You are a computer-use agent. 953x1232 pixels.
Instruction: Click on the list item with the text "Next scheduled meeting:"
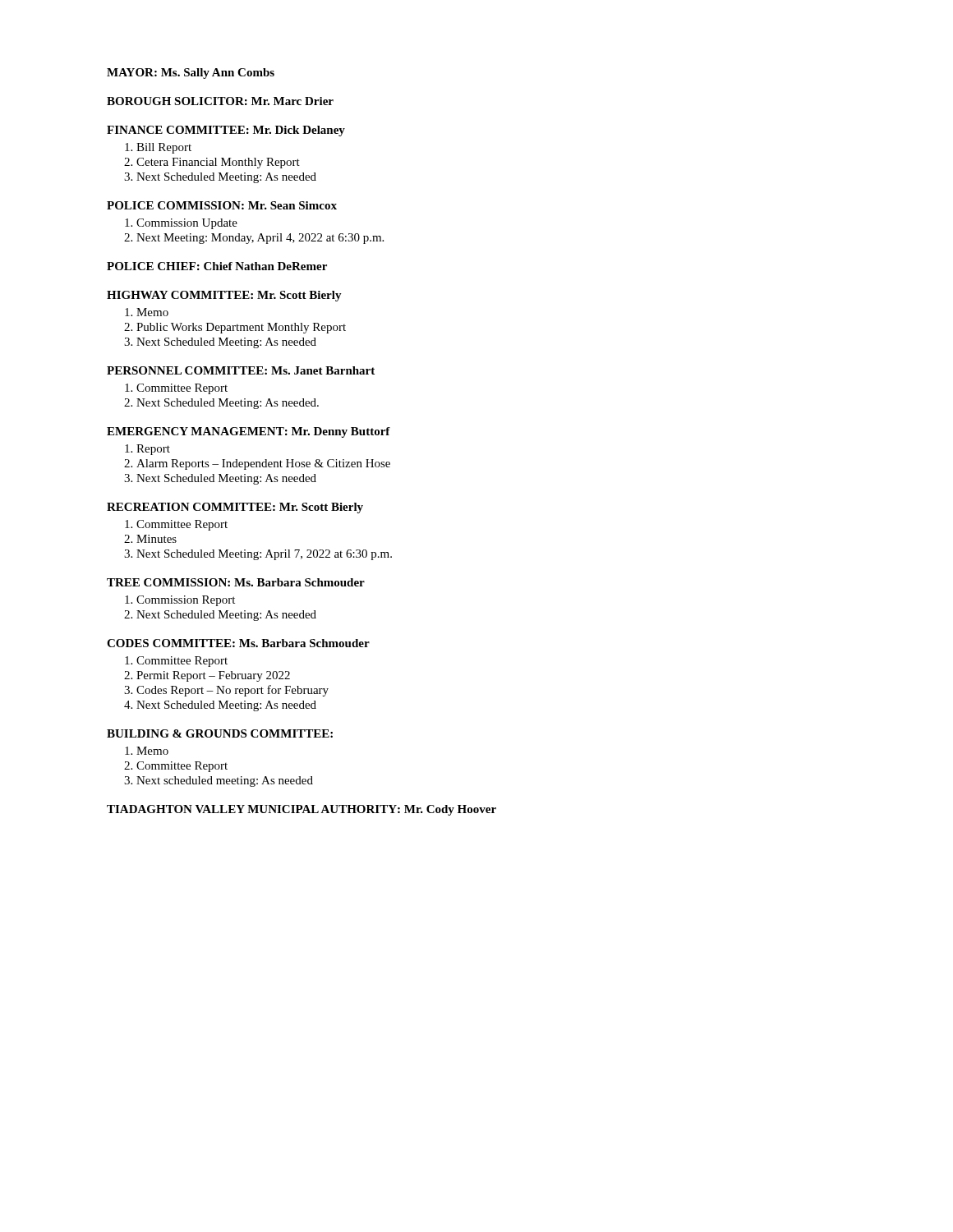(x=225, y=780)
